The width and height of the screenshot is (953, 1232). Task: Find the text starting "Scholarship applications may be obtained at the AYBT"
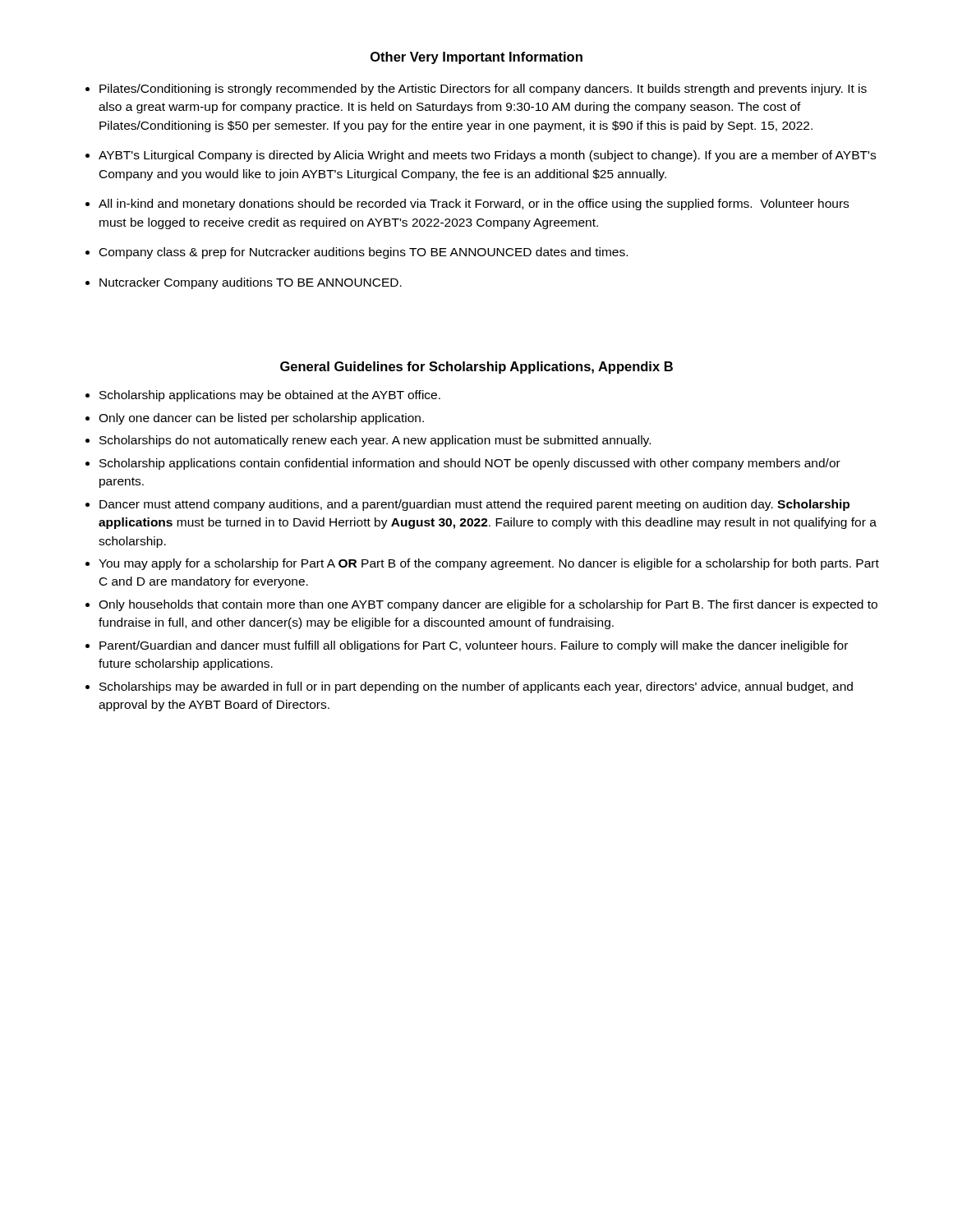pyautogui.click(x=270, y=395)
